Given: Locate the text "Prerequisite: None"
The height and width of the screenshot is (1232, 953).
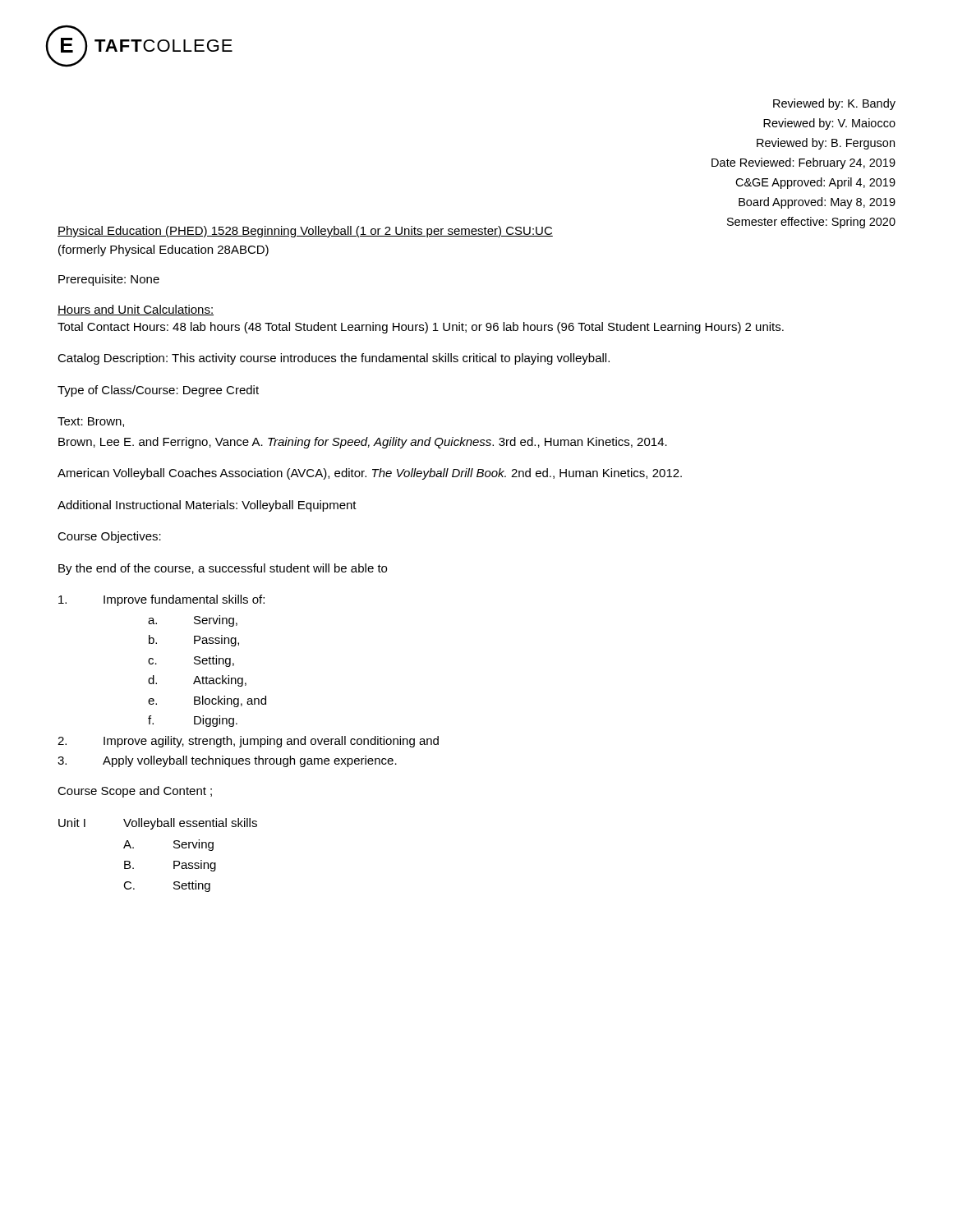Looking at the screenshot, I should pyautogui.click(x=109, y=280).
